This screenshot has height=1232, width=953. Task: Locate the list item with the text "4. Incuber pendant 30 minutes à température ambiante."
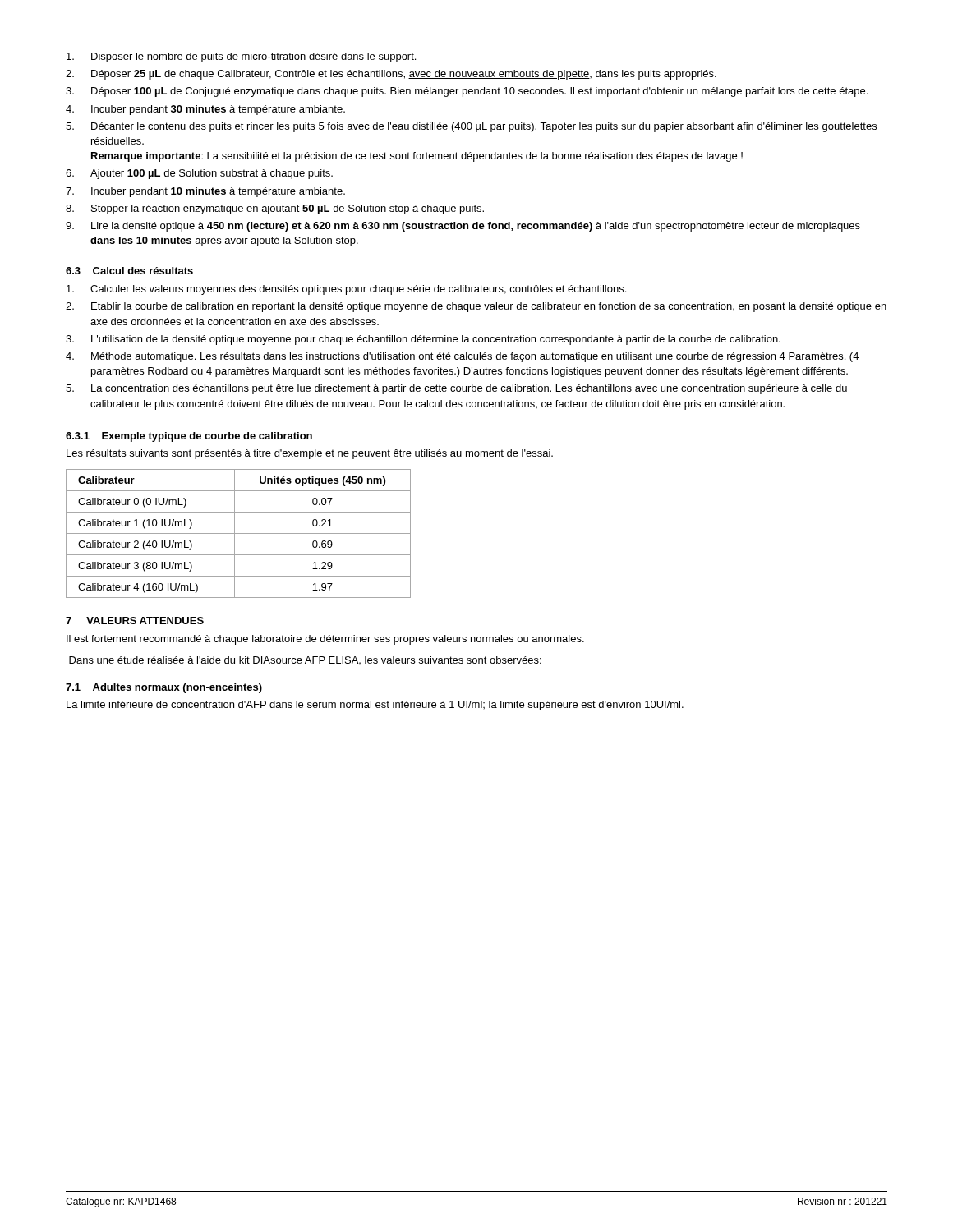(205, 110)
